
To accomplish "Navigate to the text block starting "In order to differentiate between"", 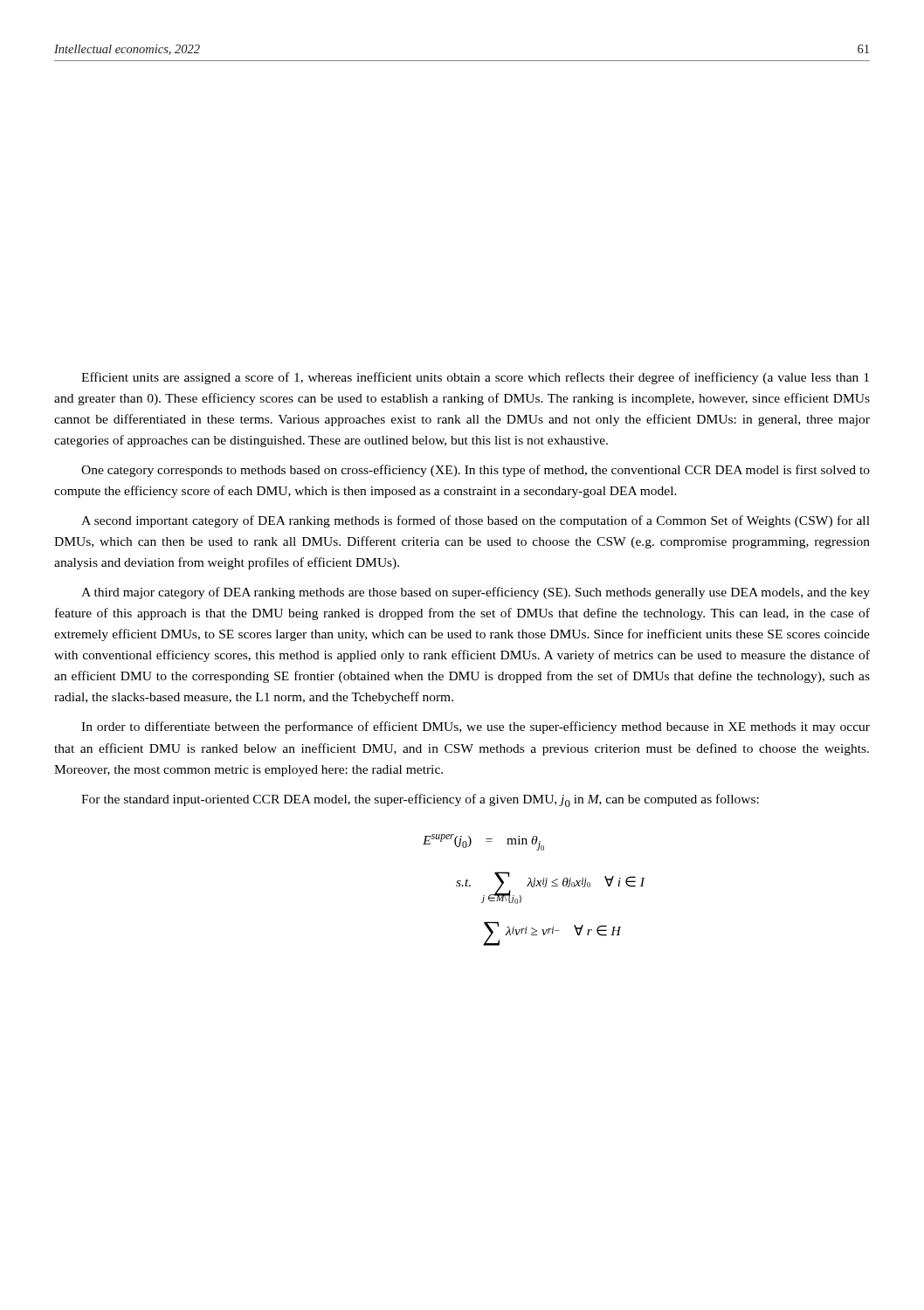I will click(x=462, y=748).
